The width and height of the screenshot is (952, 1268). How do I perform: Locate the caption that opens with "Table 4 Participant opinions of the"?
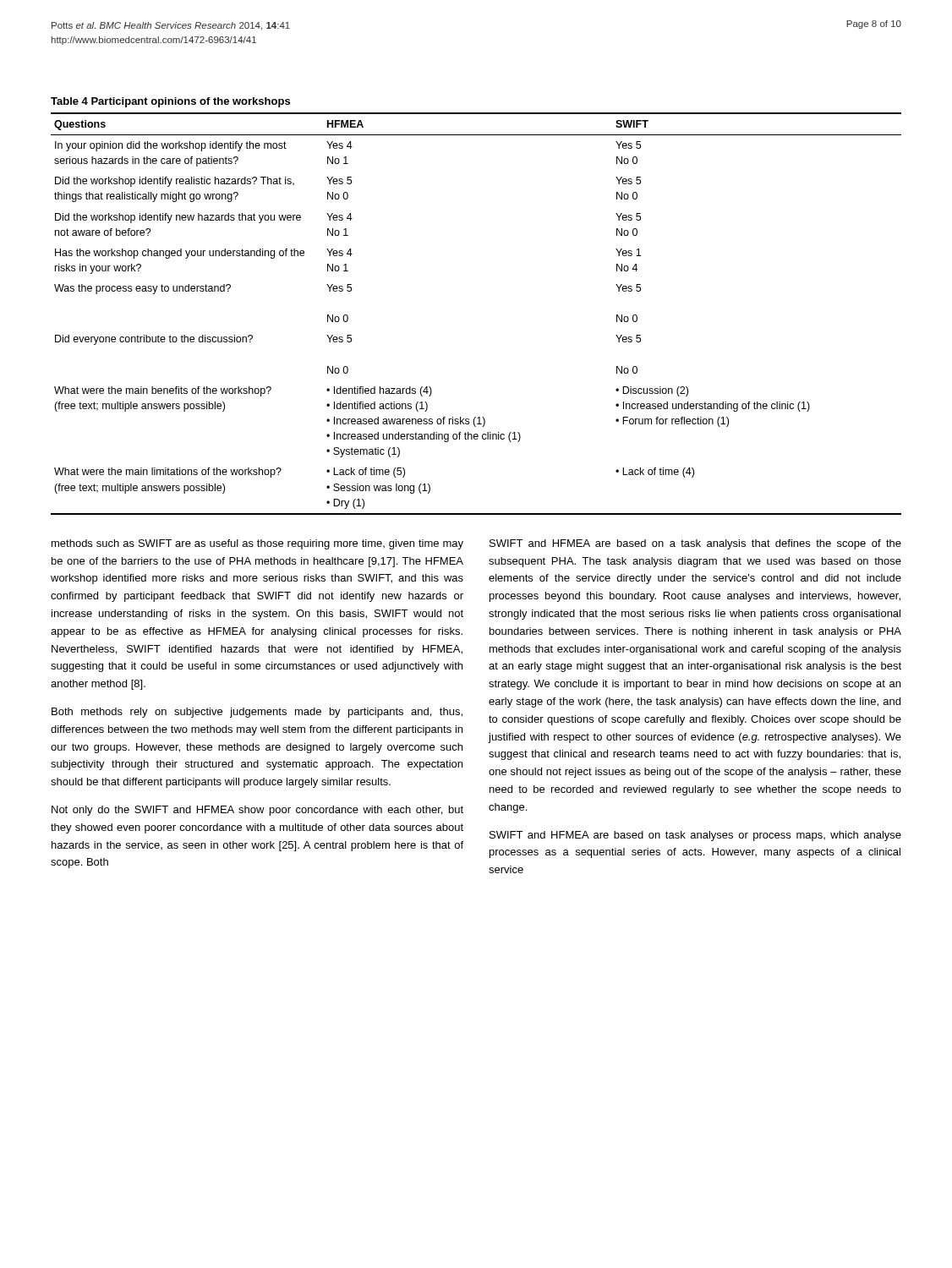pos(171,101)
